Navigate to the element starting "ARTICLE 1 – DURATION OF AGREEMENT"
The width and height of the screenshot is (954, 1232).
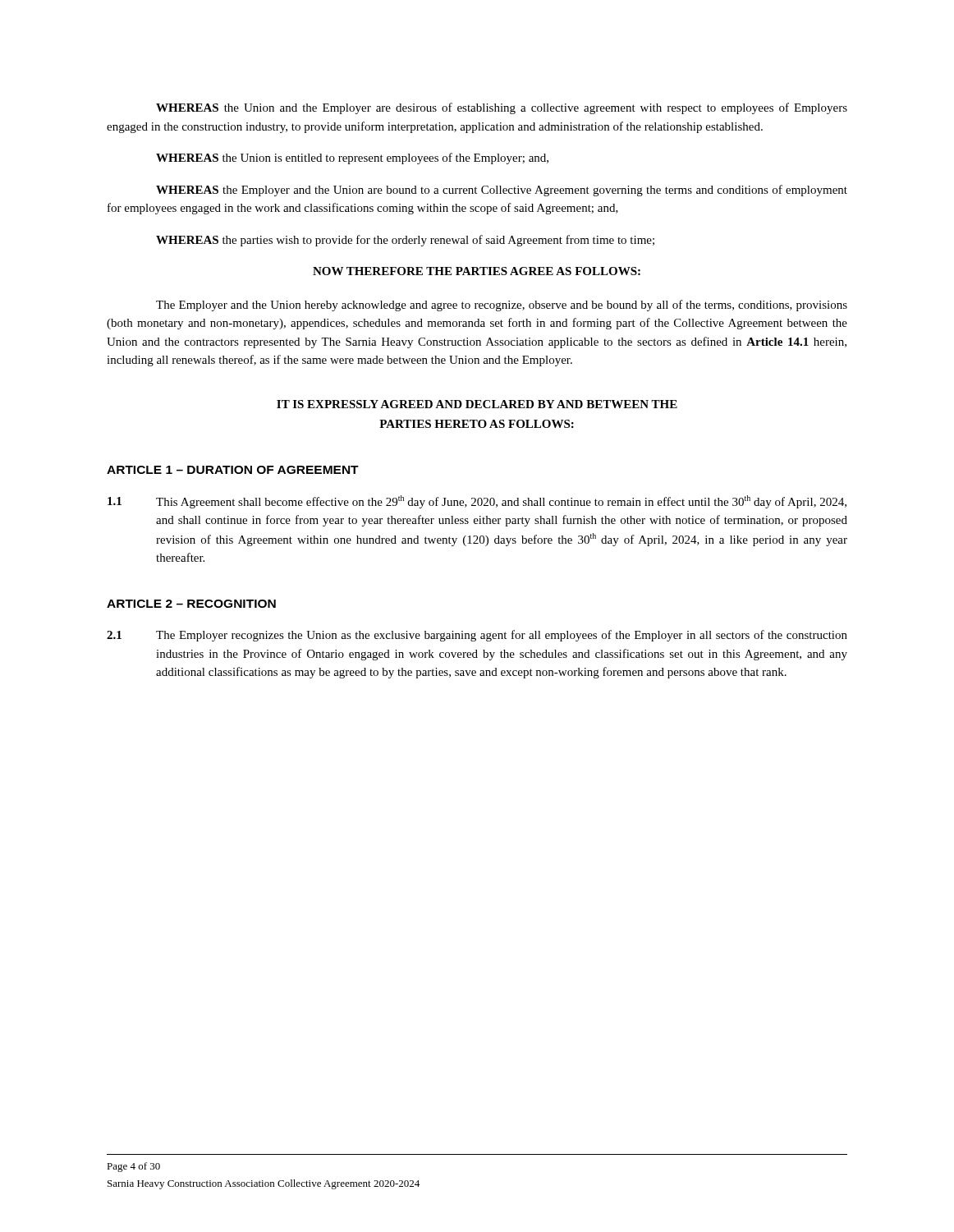233,470
